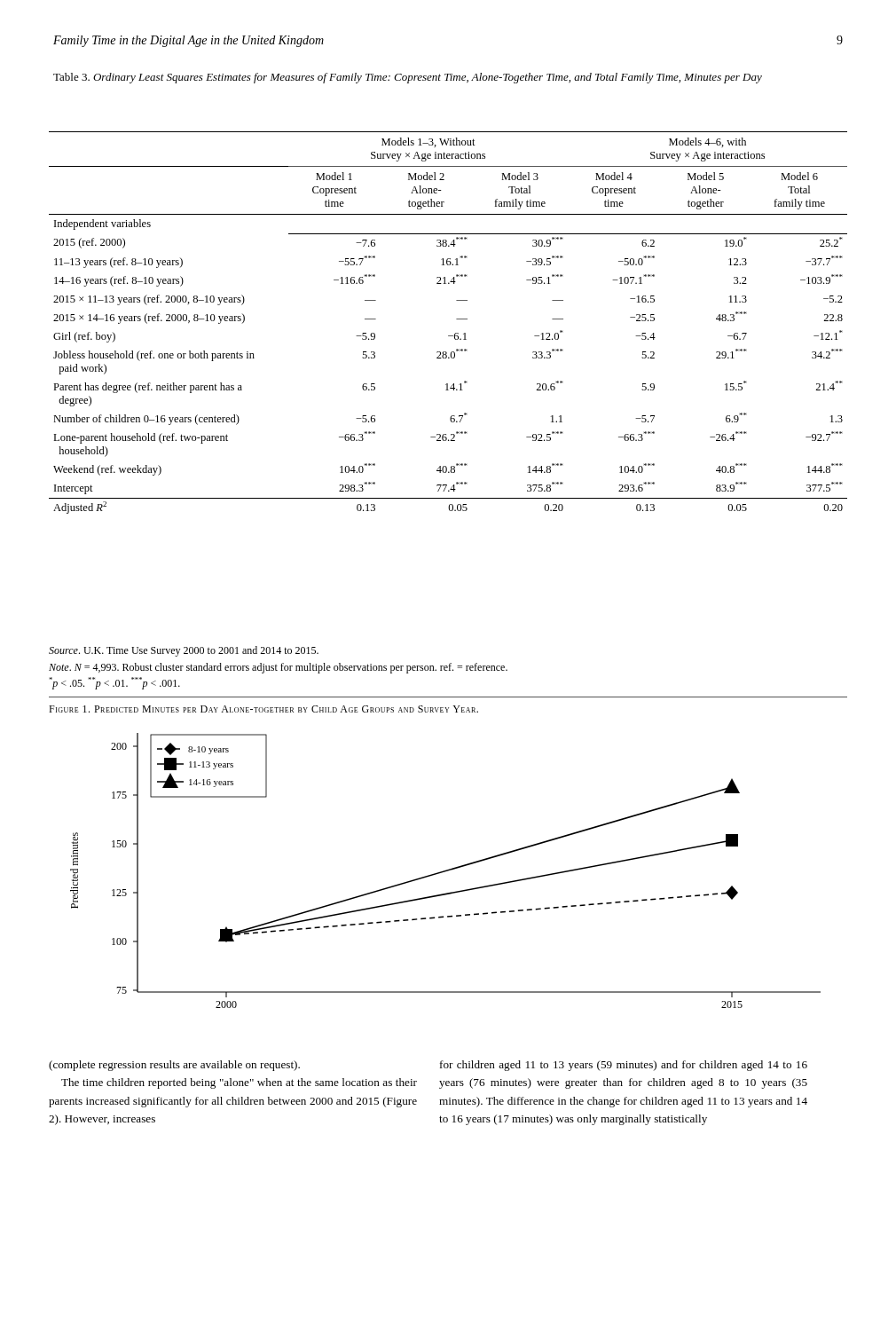Image resolution: width=896 pixels, height=1331 pixels.
Task: Point to the block beginning "(complete regression results are available on"
Action: tap(233, 1092)
